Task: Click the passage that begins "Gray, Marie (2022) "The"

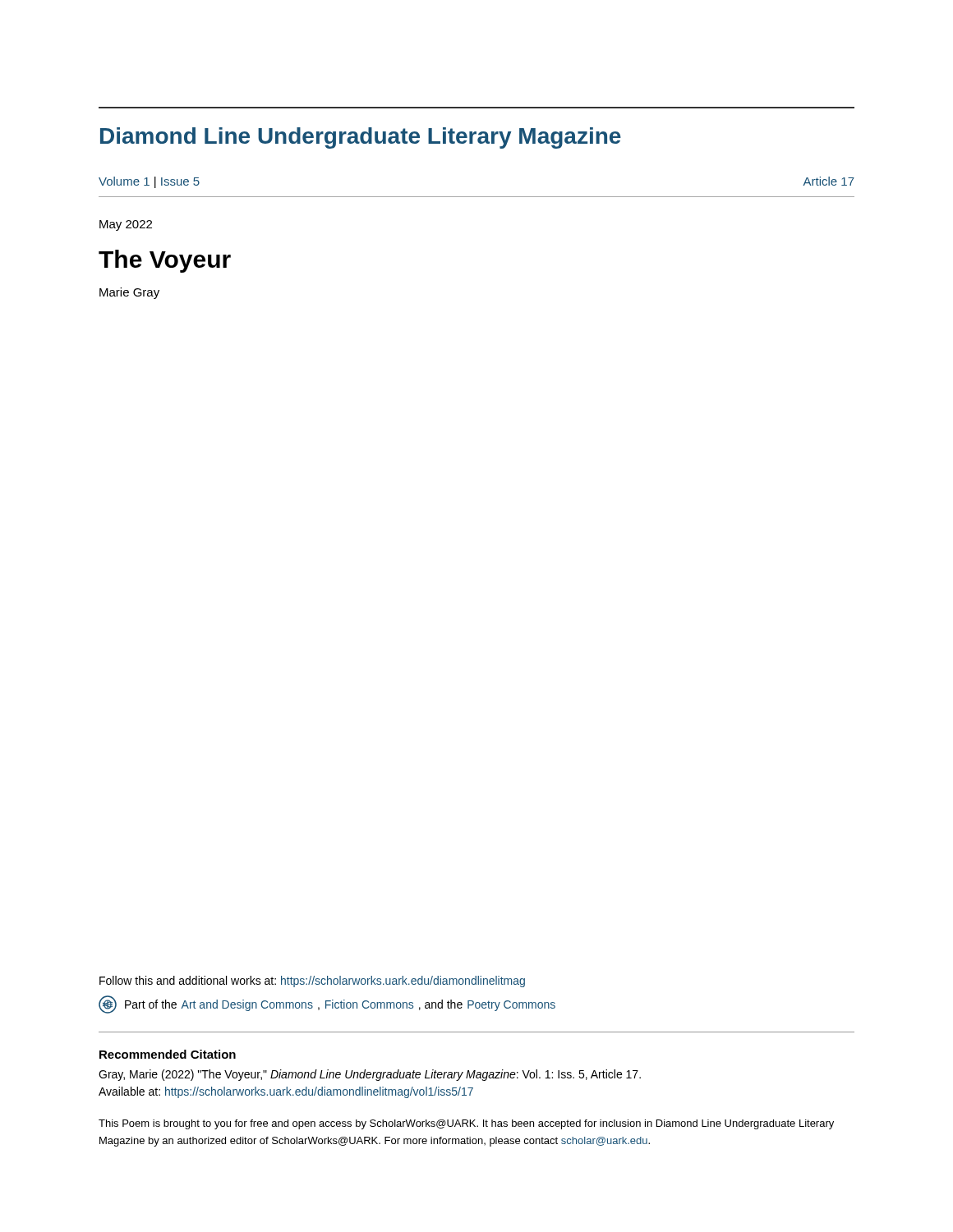Action: pos(370,1083)
